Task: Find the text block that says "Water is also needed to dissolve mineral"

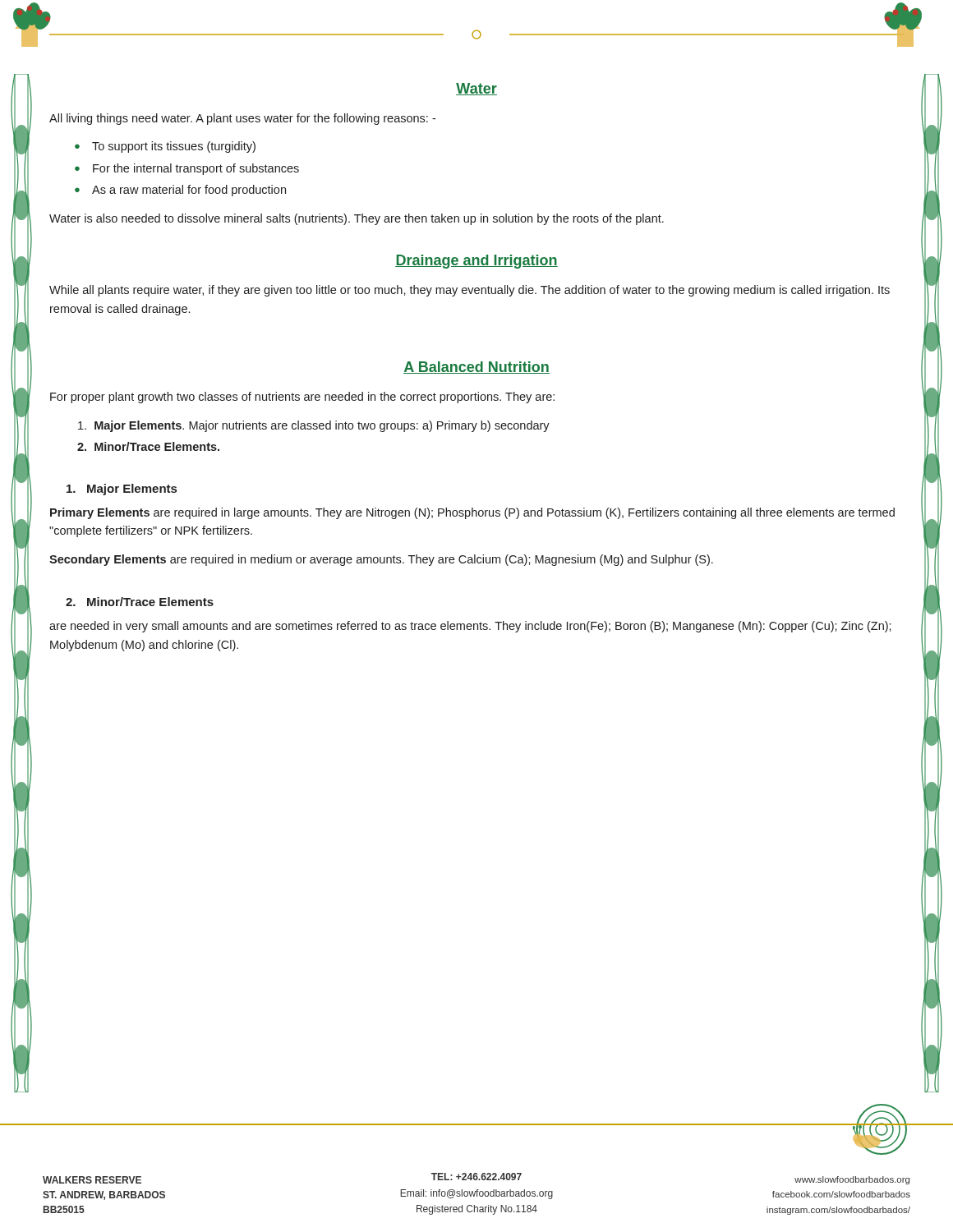Action: click(357, 218)
